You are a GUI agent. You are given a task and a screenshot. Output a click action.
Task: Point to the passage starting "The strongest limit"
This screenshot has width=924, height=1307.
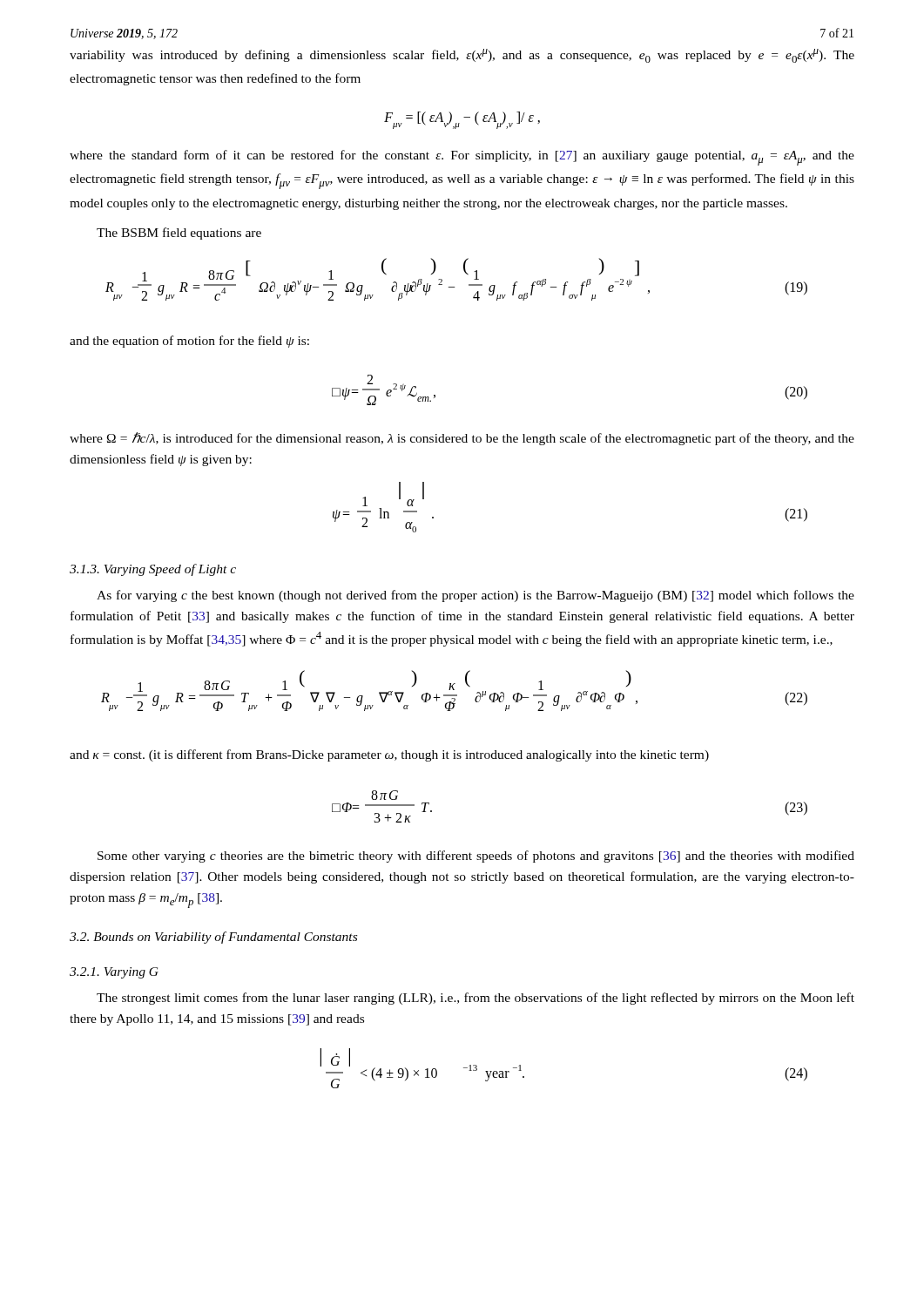462,1008
